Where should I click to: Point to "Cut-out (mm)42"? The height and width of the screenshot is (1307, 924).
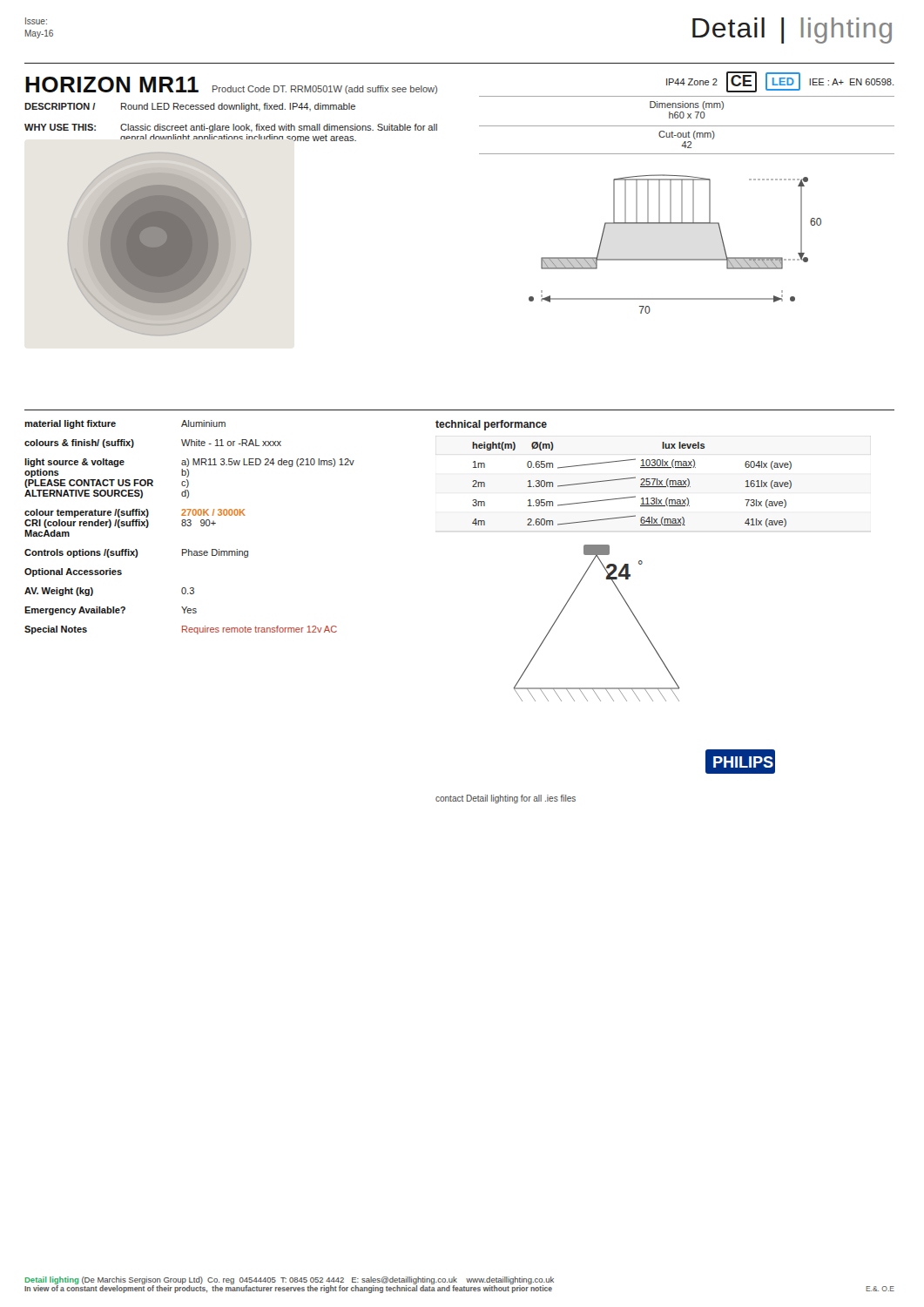[687, 139]
